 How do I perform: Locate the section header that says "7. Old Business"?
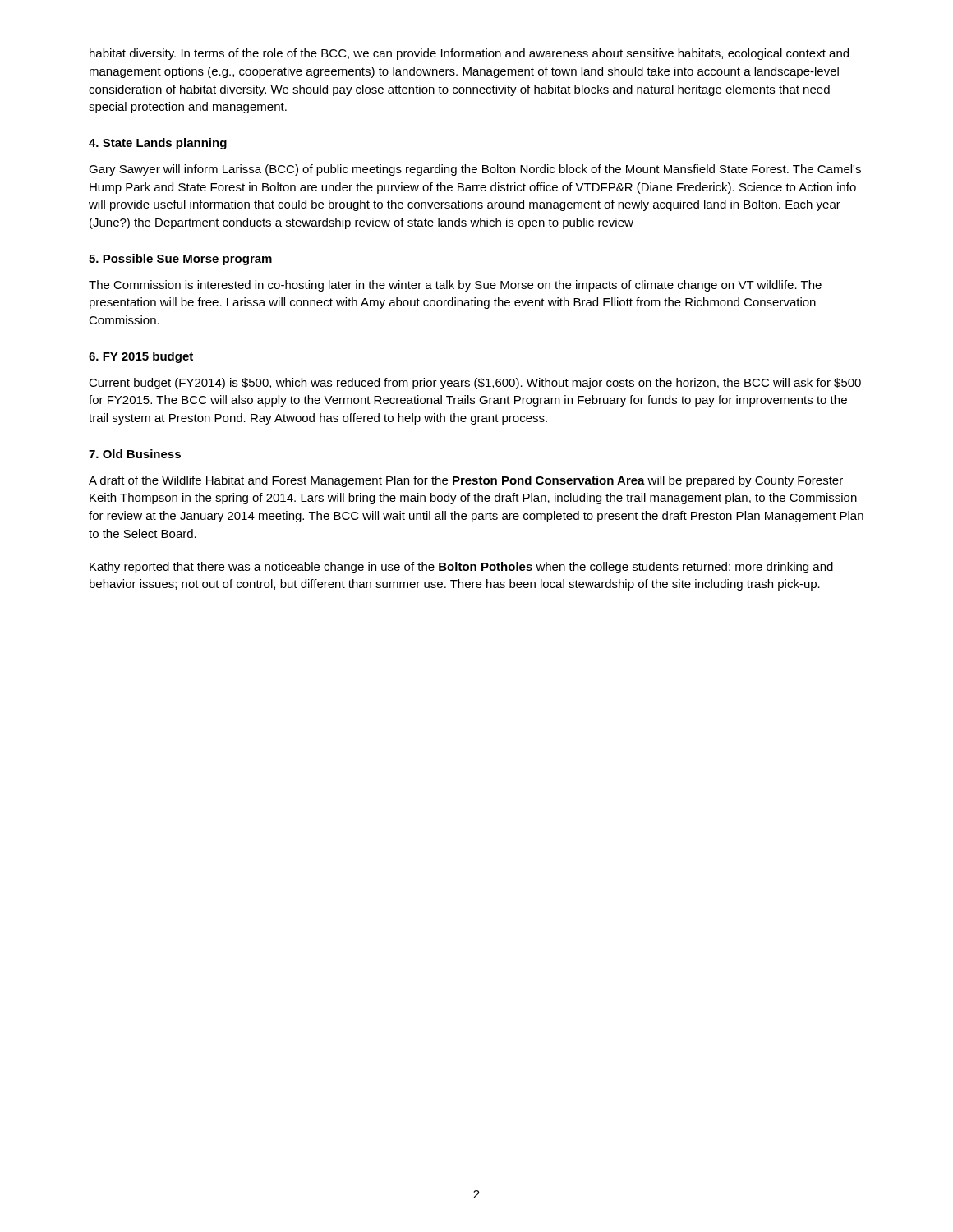[135, 454]
